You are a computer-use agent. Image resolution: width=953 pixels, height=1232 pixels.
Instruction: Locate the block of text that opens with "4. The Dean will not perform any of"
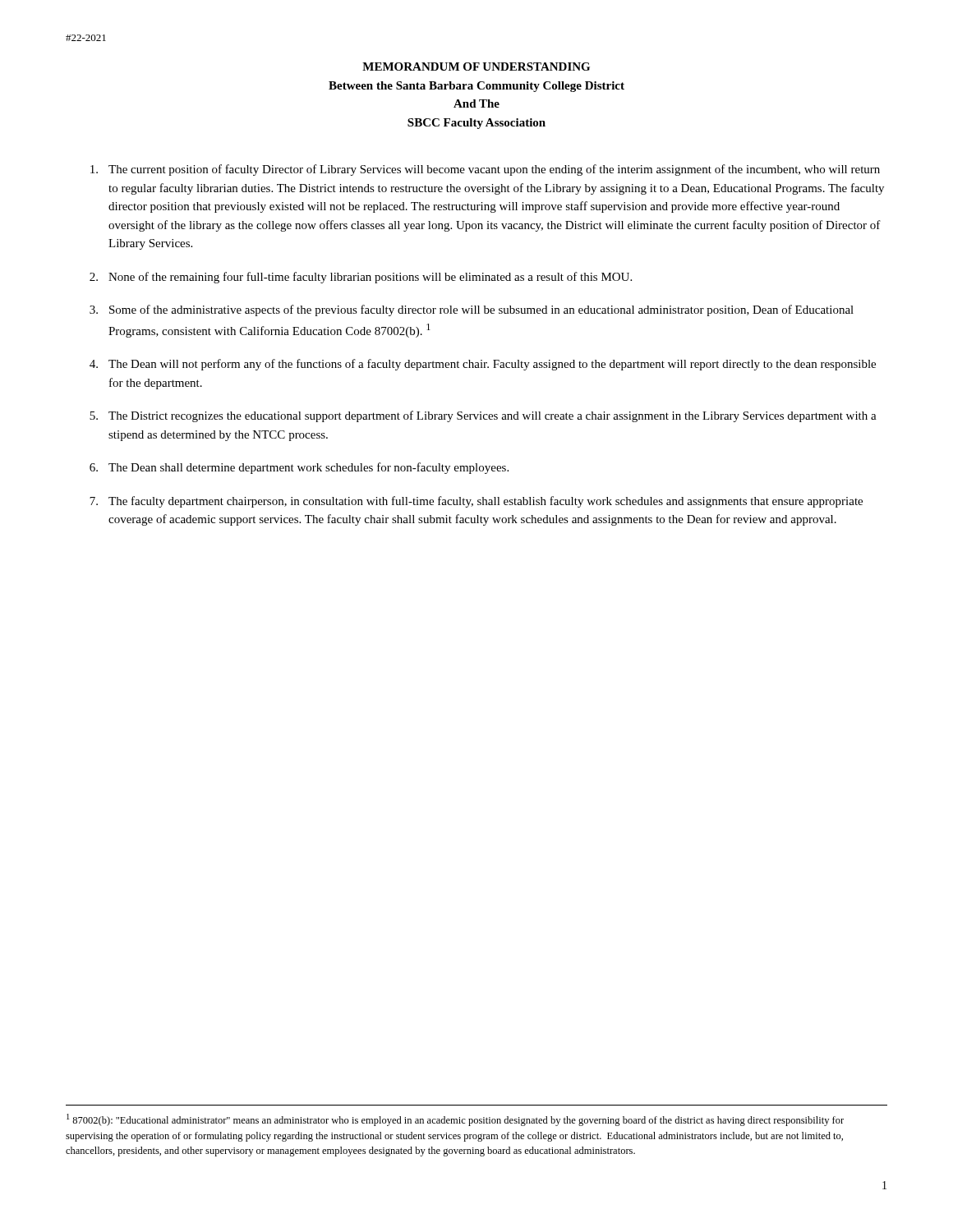pyautogui.click(x=476, y=373)
